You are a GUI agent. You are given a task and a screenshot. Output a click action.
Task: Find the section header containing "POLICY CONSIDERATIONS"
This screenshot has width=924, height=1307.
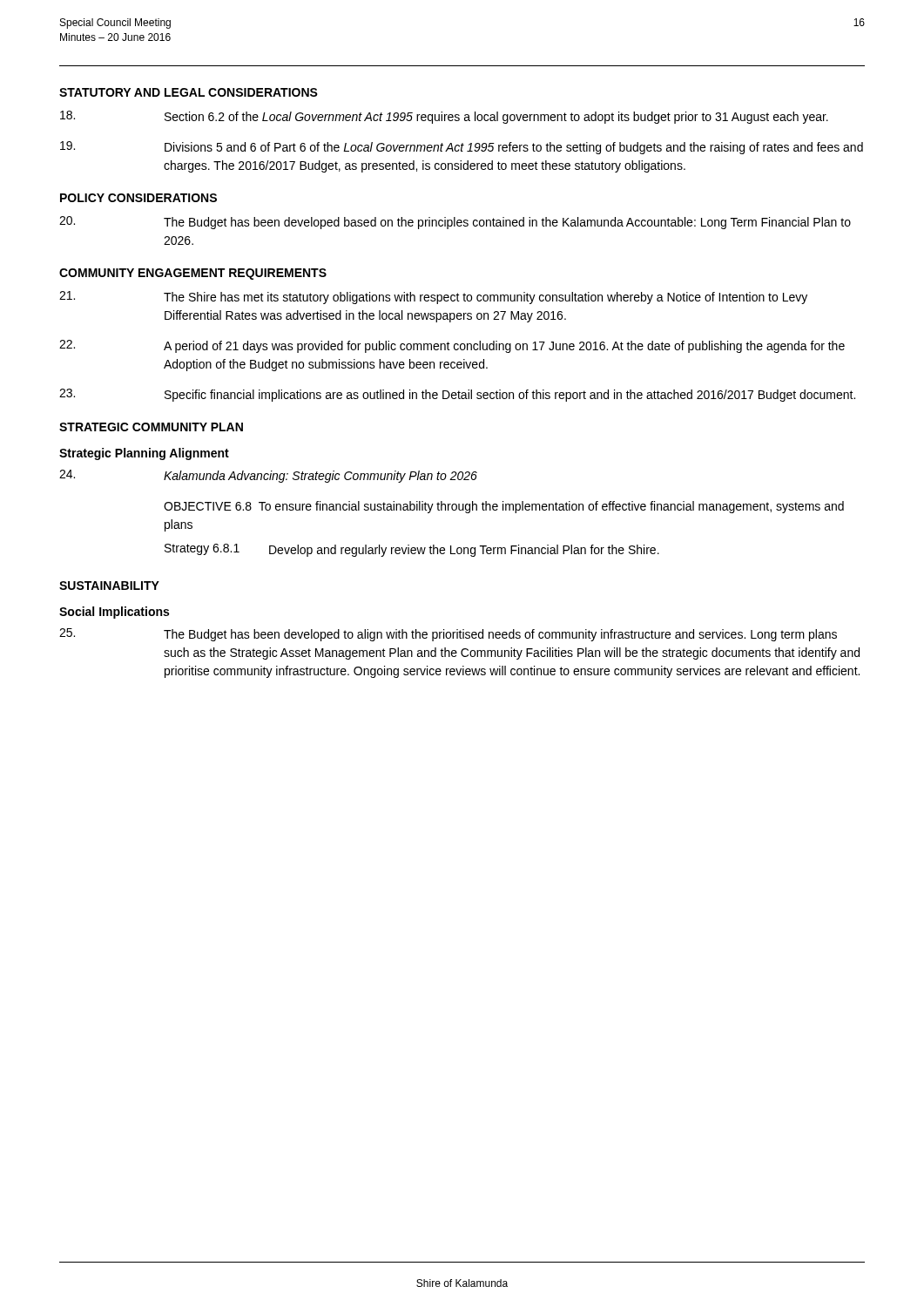click(x=138, y=198)
